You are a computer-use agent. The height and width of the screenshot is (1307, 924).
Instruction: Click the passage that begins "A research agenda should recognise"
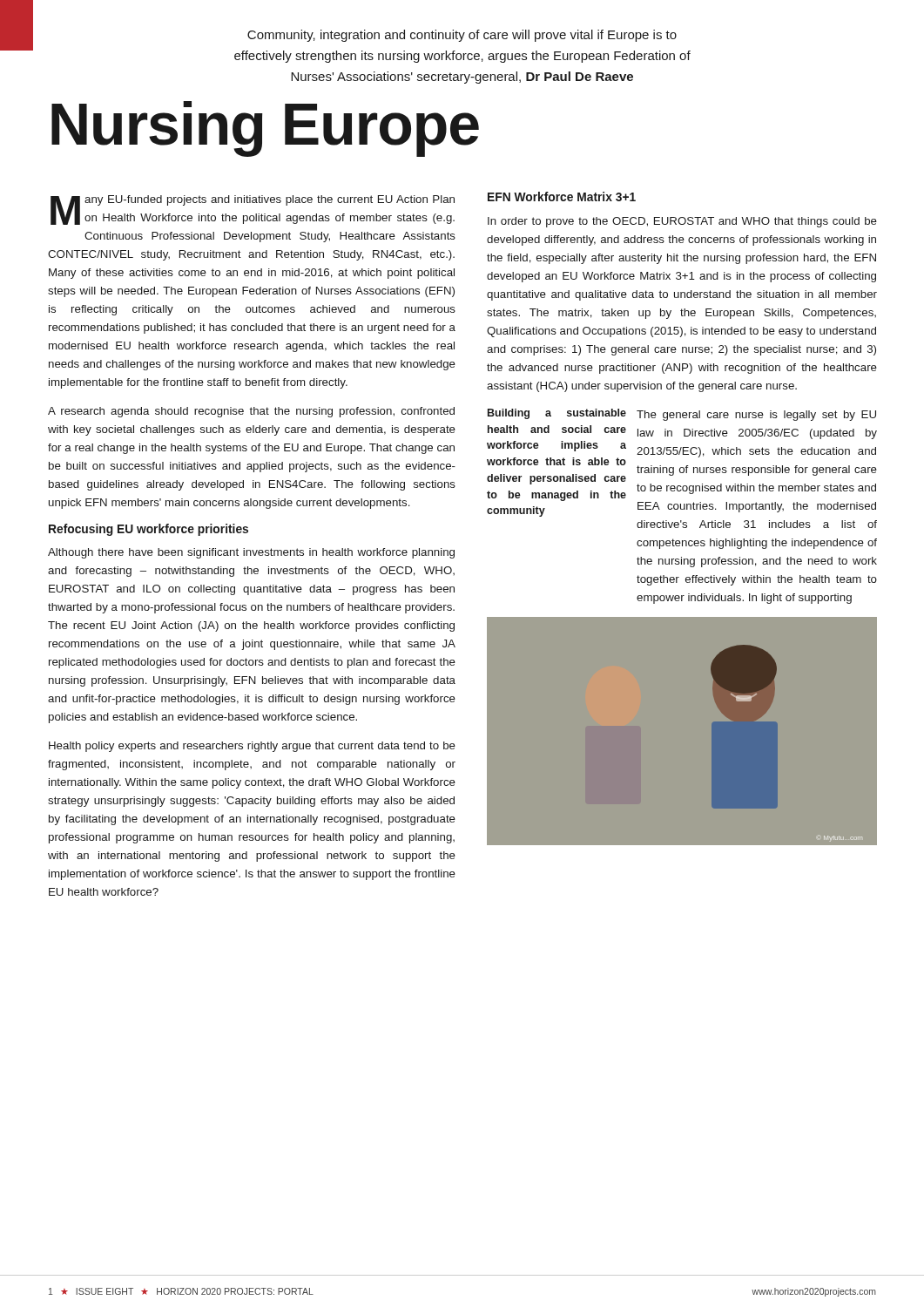pos(252,457)
